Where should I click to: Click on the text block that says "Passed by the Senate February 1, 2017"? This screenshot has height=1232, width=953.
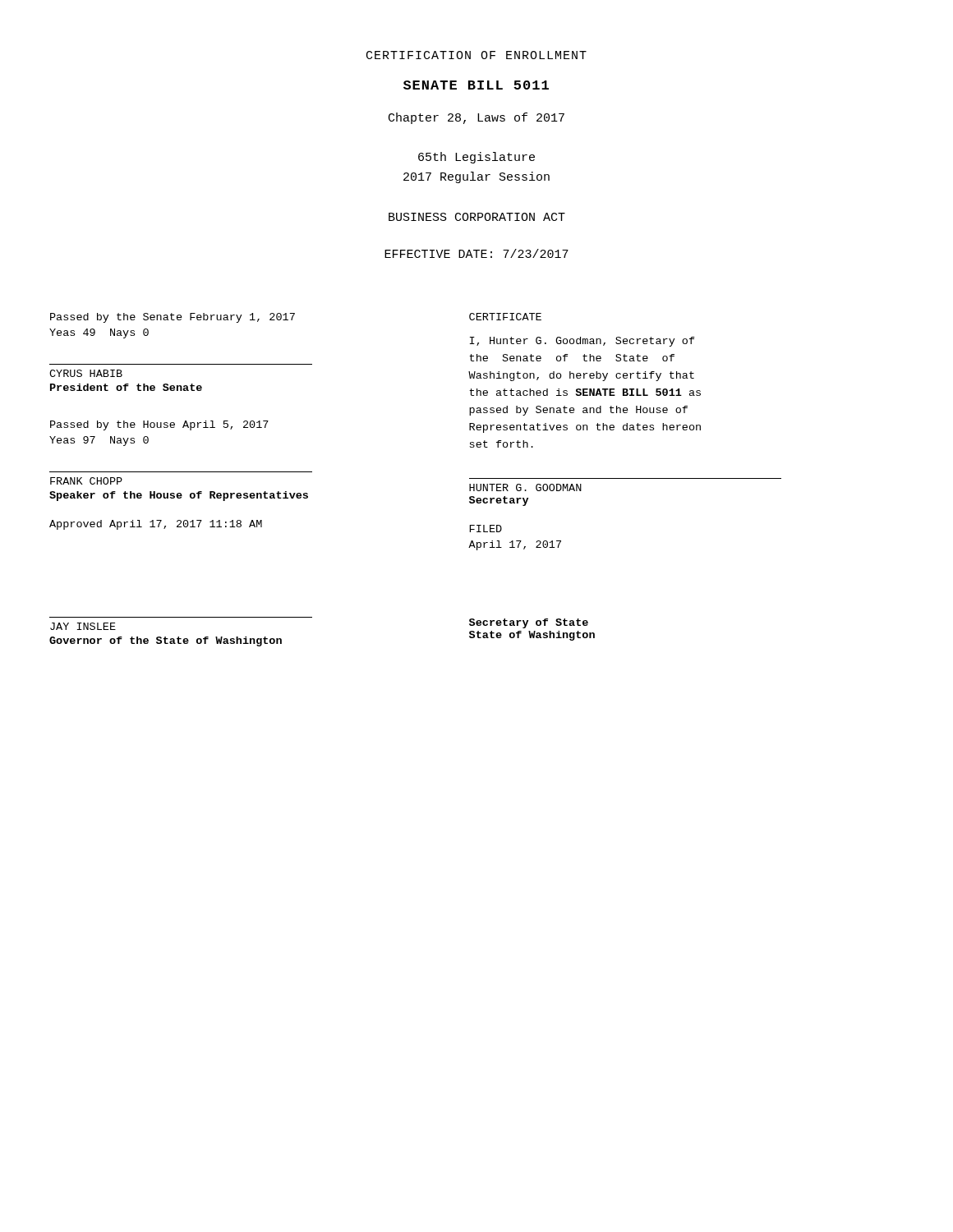pyautogui.click(x=243, y=325)
